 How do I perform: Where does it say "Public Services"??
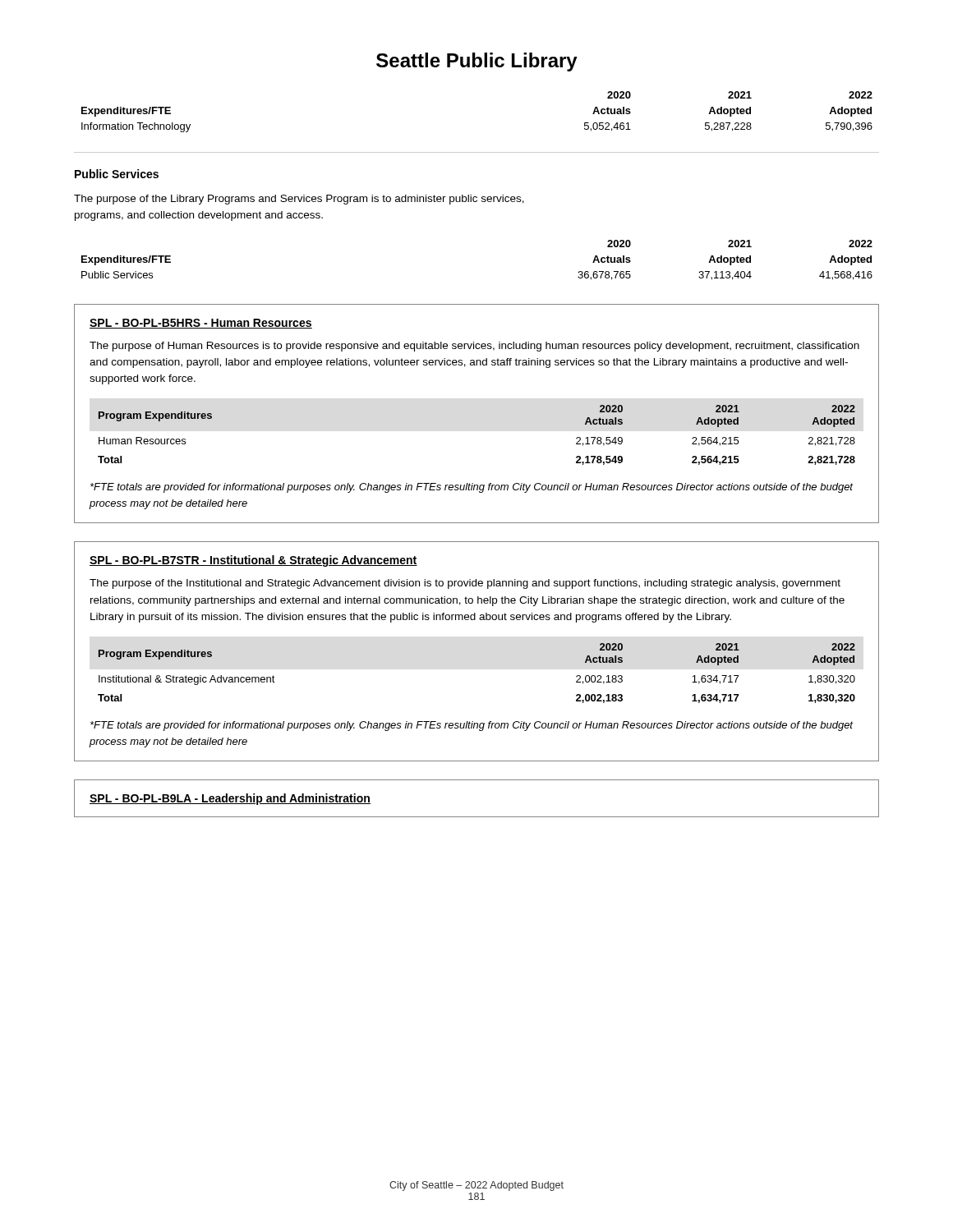click(116, 174)
